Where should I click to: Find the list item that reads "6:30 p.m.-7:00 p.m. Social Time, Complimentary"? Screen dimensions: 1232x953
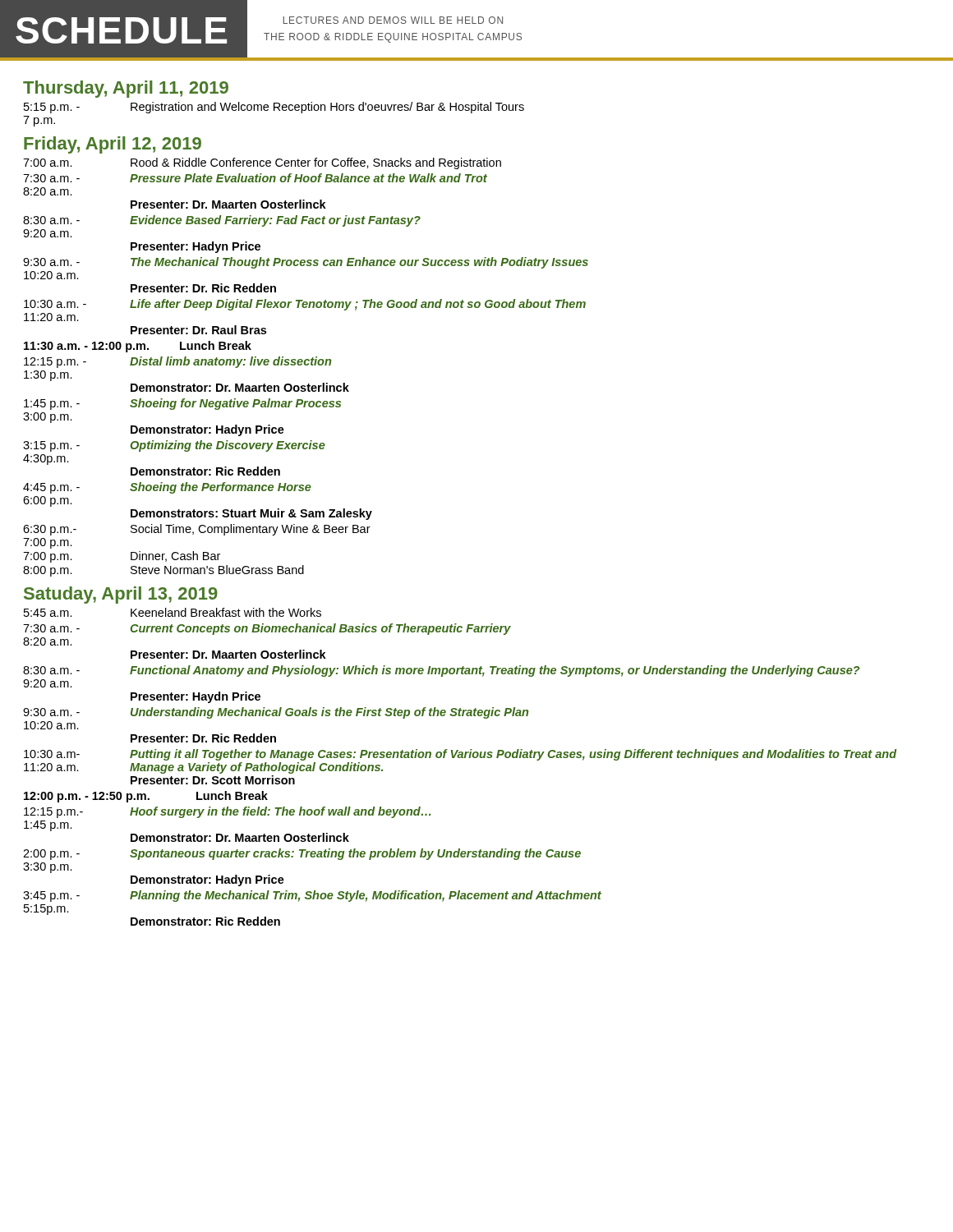pyautogui.click(x=197, y=535)
